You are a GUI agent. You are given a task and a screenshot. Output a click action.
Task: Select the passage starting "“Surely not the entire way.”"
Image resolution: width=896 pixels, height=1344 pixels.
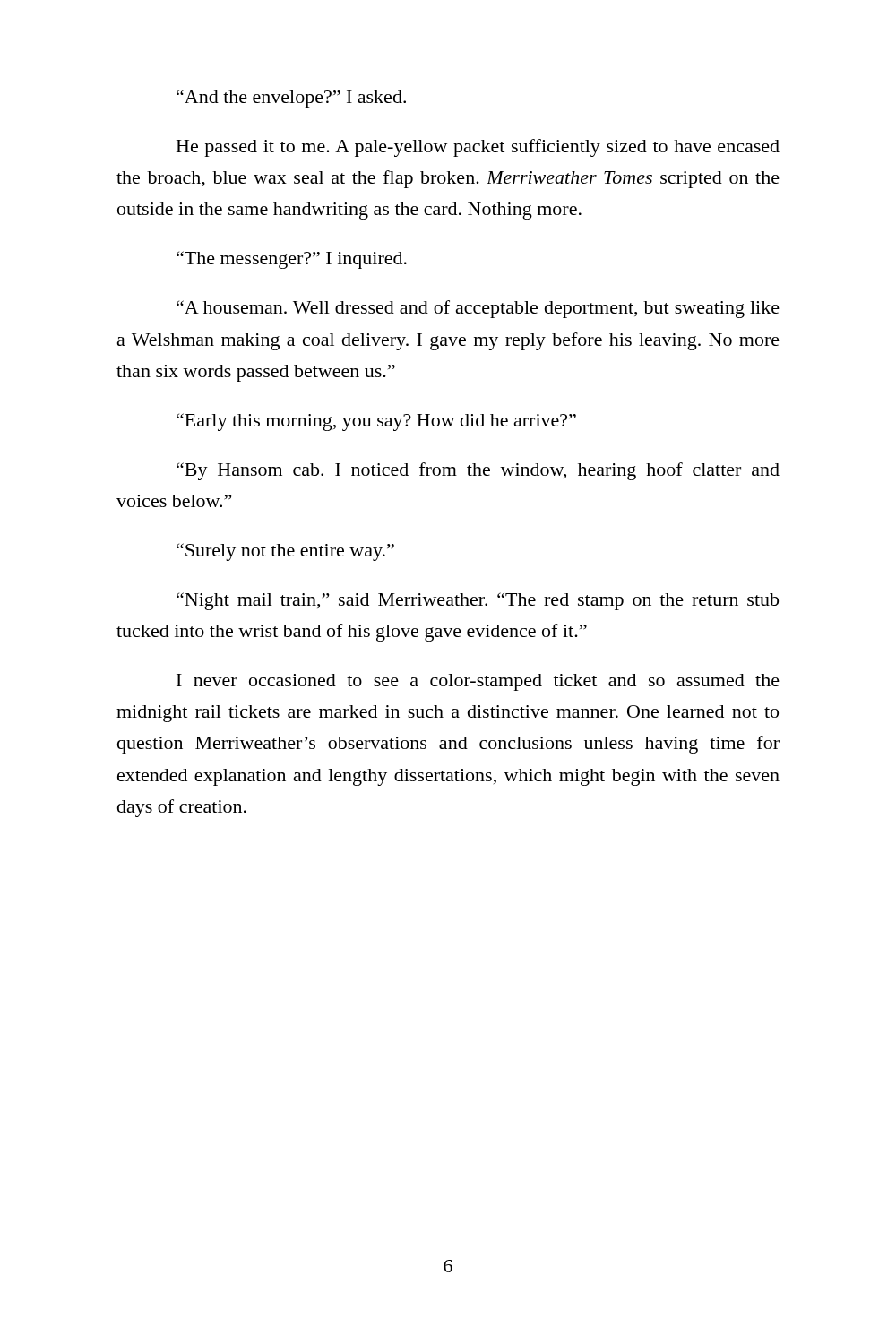285,550
